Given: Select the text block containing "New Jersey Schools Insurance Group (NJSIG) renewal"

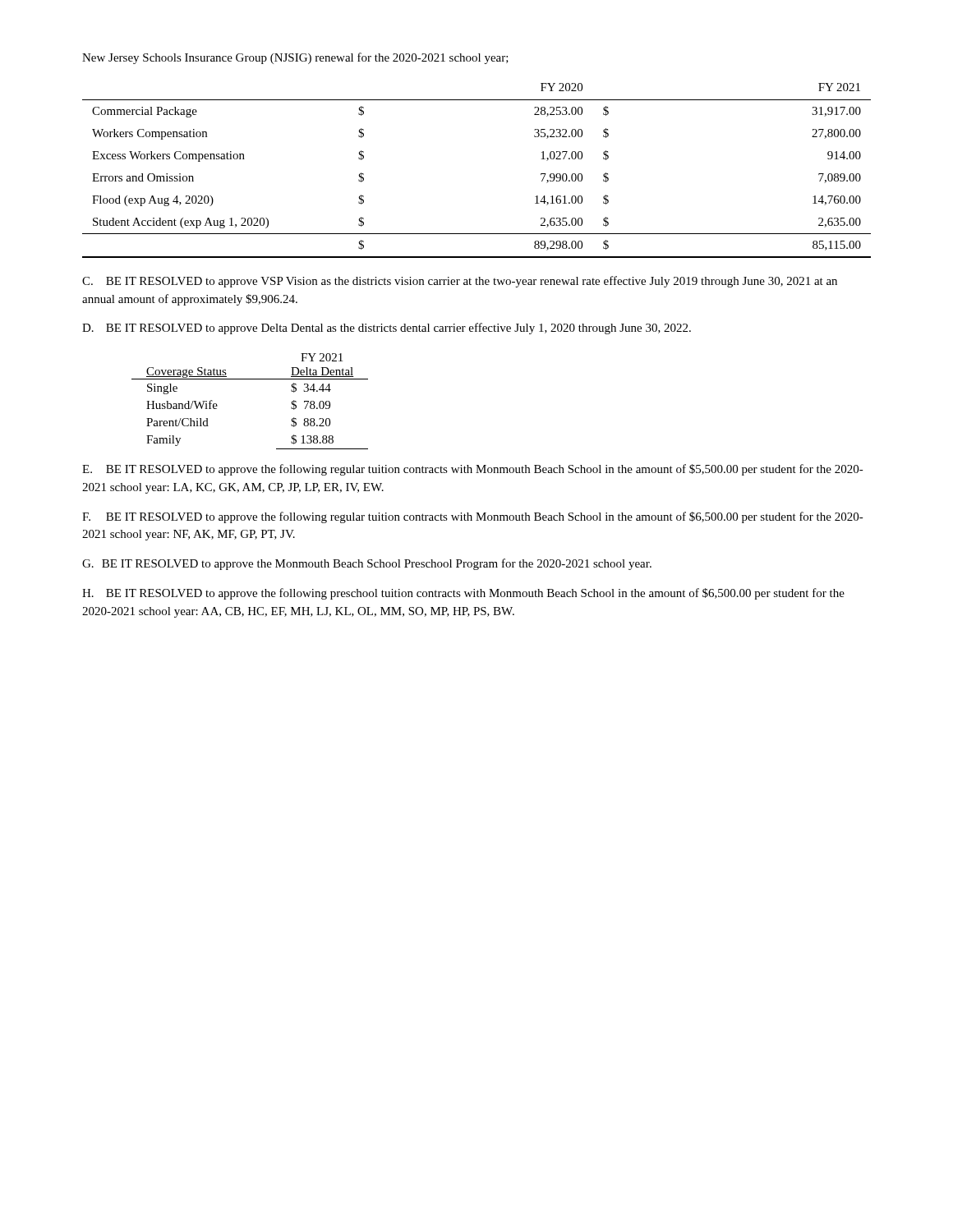Looking at the screenshot, I should tap(296, 57).
